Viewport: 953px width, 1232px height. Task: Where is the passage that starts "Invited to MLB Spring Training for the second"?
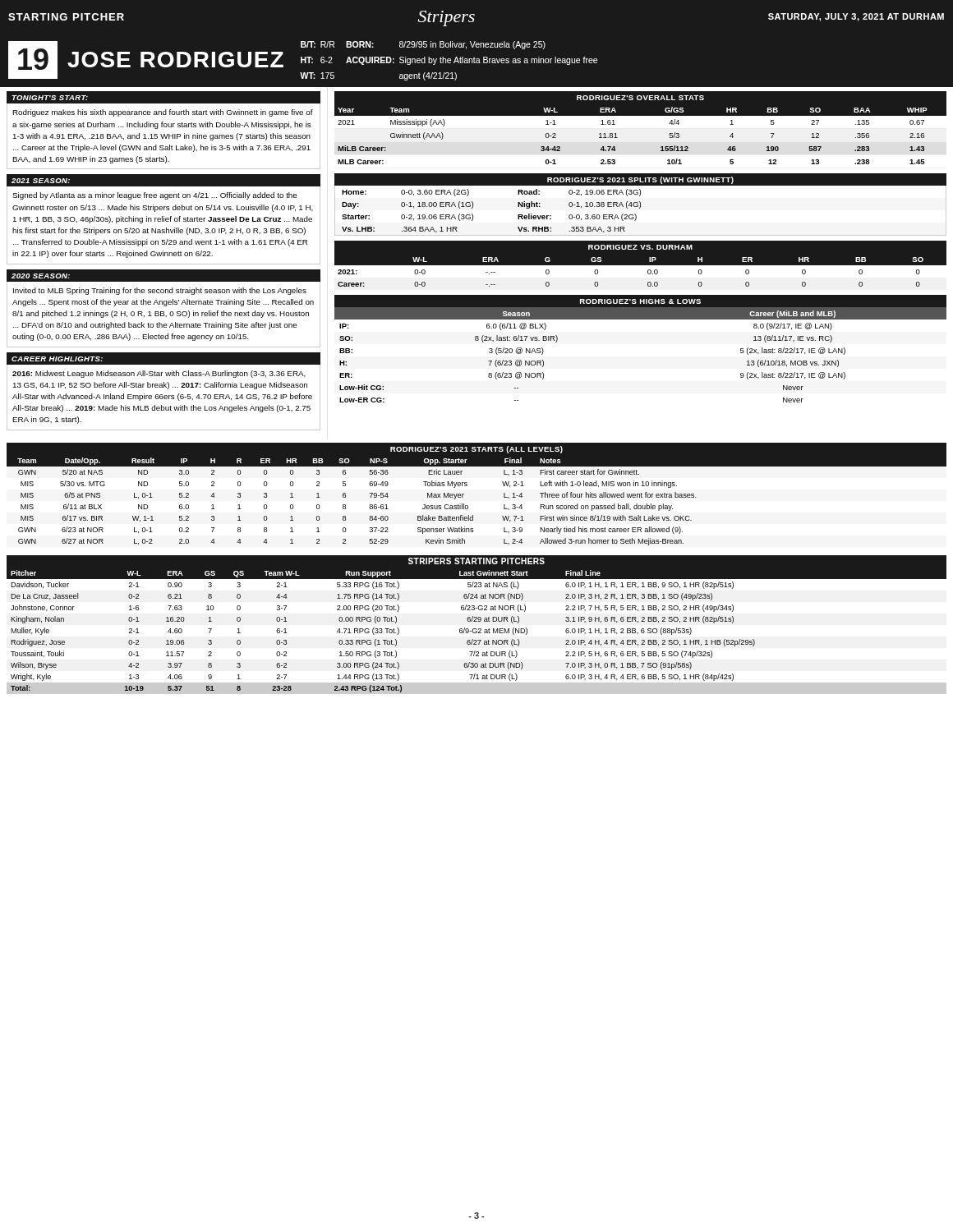163,313
